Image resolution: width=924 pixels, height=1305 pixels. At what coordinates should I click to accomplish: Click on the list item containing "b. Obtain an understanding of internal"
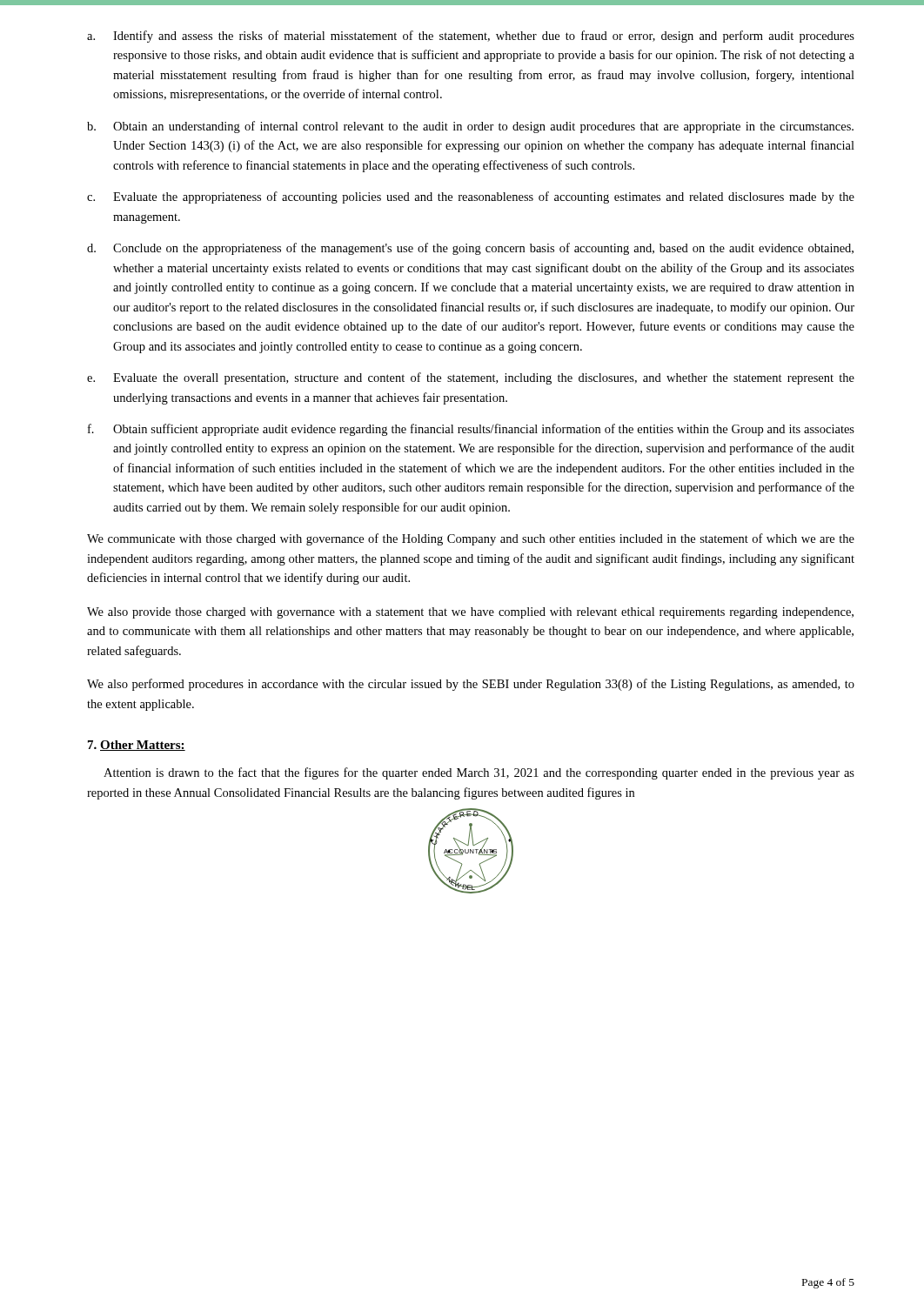click(x=471, y=146)
